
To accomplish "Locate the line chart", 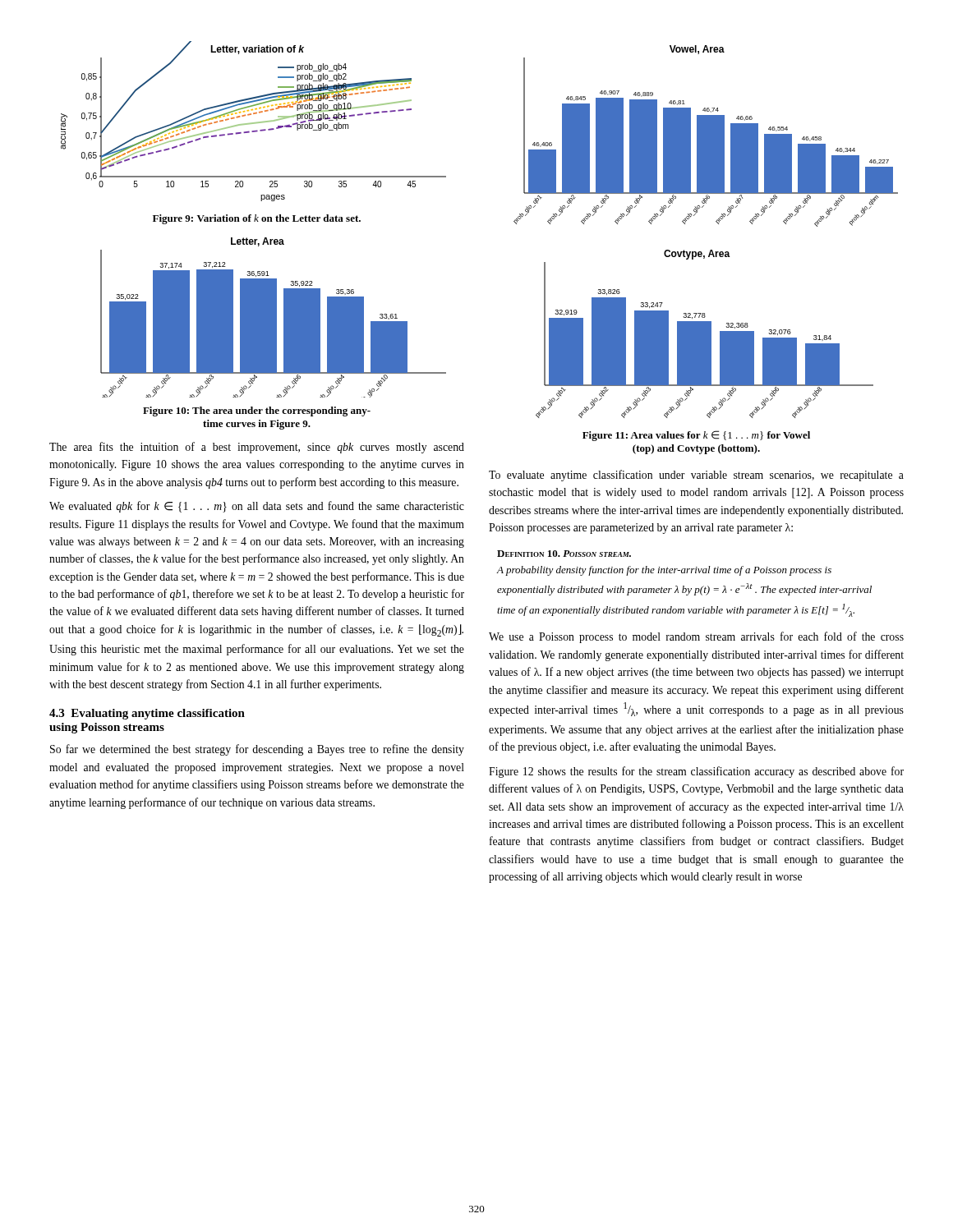I will click(x=257, y=125).
